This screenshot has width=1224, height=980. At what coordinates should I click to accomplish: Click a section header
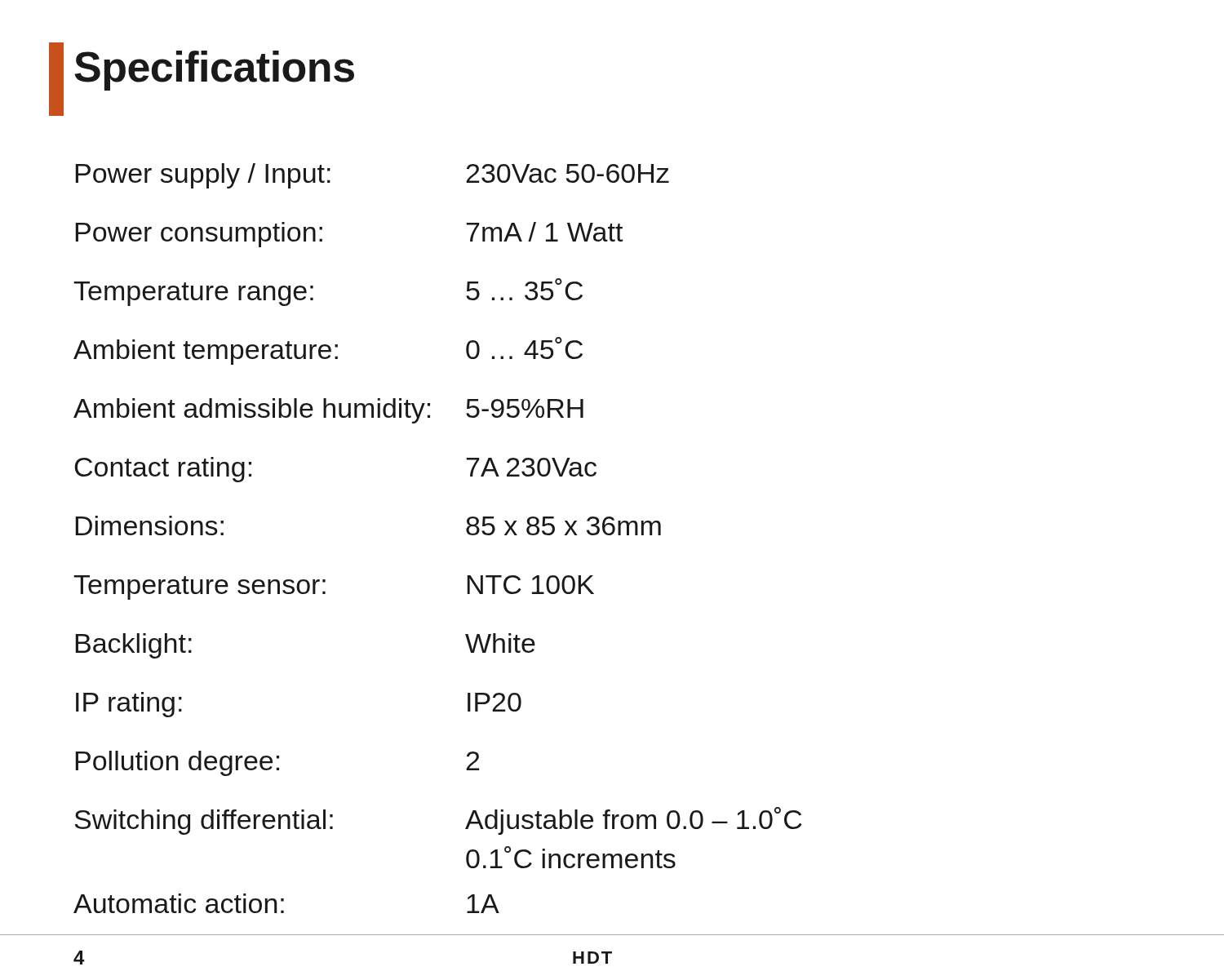(x=214, y=67)
